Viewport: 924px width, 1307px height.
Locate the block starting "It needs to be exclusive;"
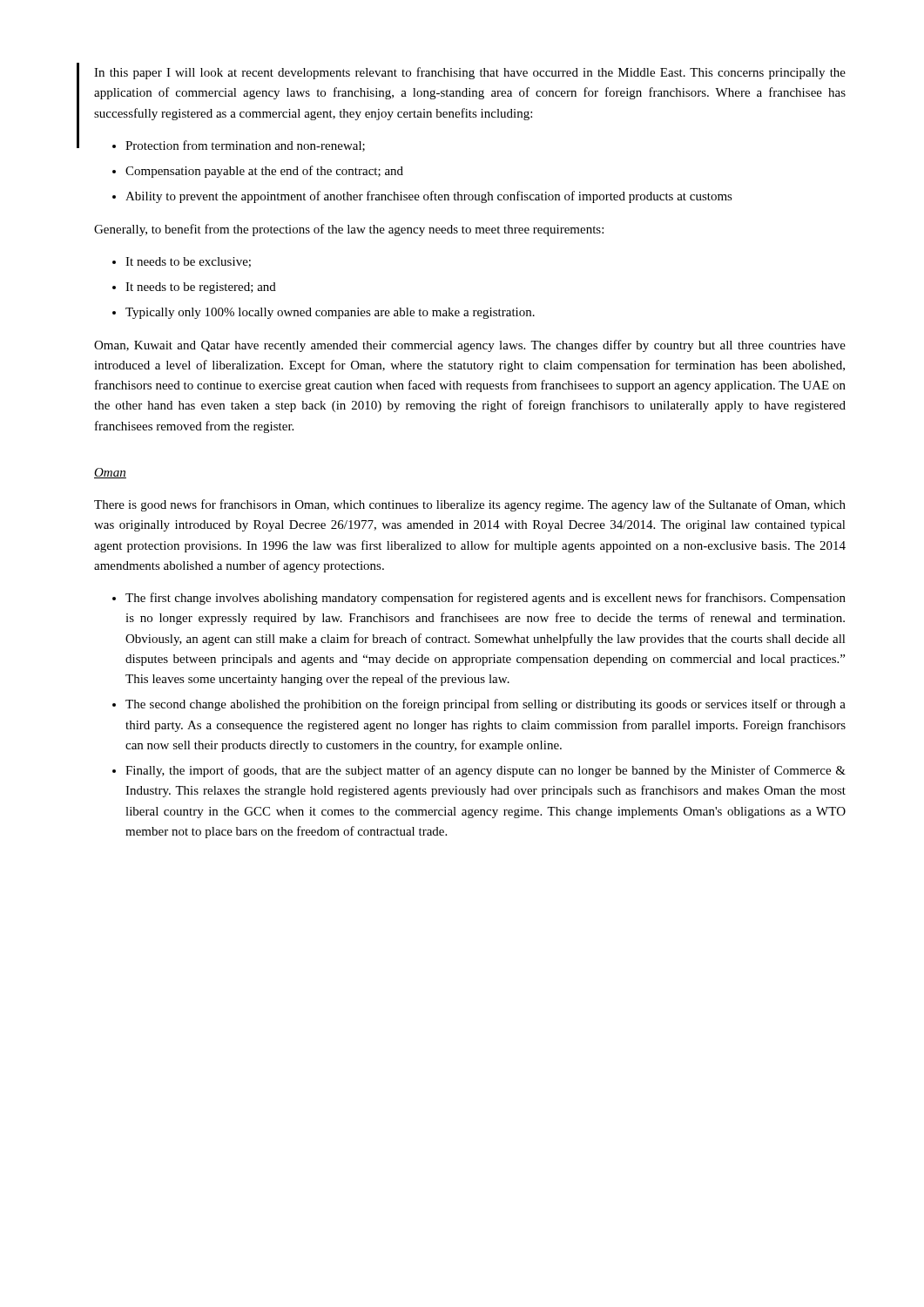point(182,262)
